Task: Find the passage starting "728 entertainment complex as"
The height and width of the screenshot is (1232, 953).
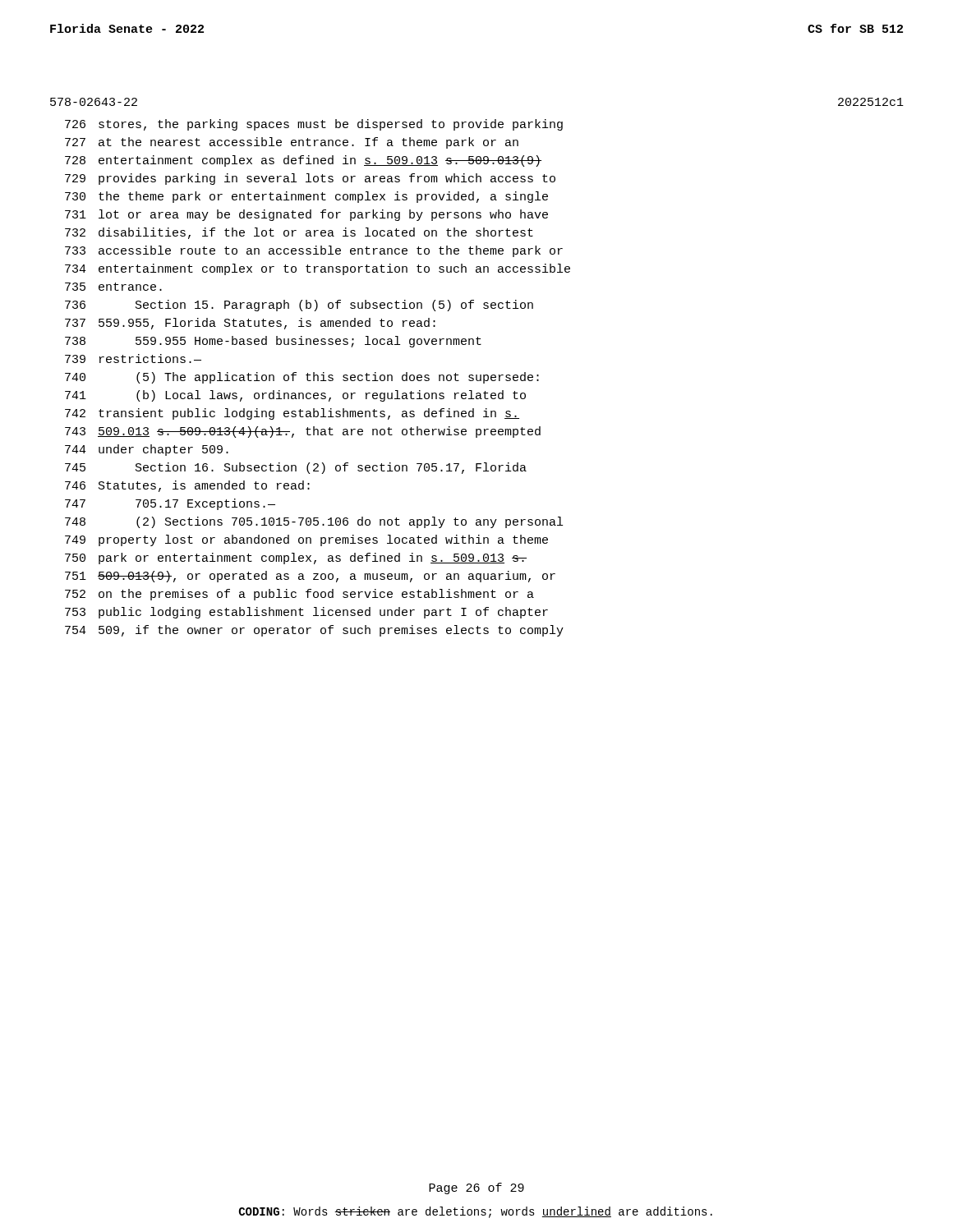Action: 476,162
